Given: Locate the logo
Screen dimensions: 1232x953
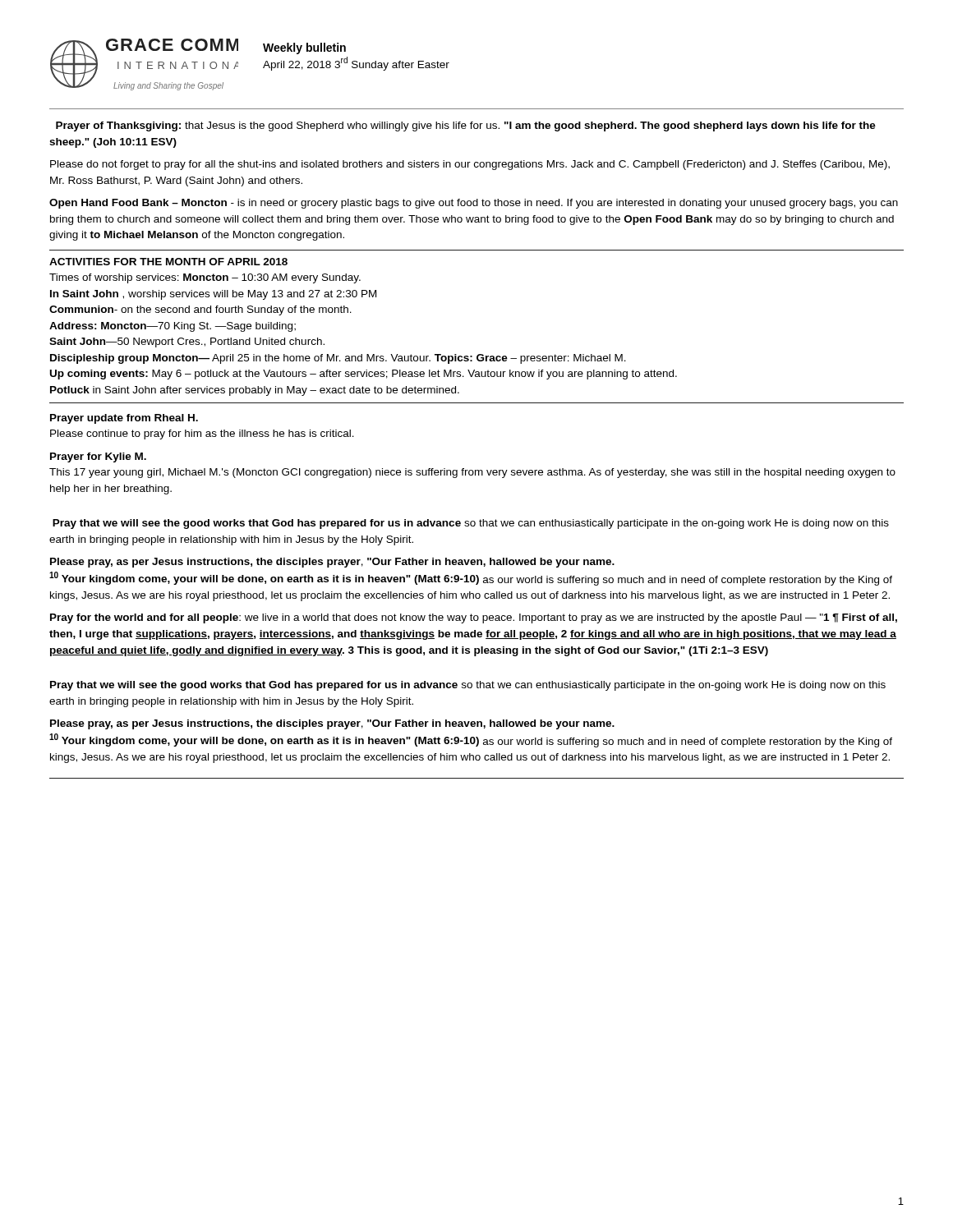Looking at the screenshot, I should [x=144, y=66].
